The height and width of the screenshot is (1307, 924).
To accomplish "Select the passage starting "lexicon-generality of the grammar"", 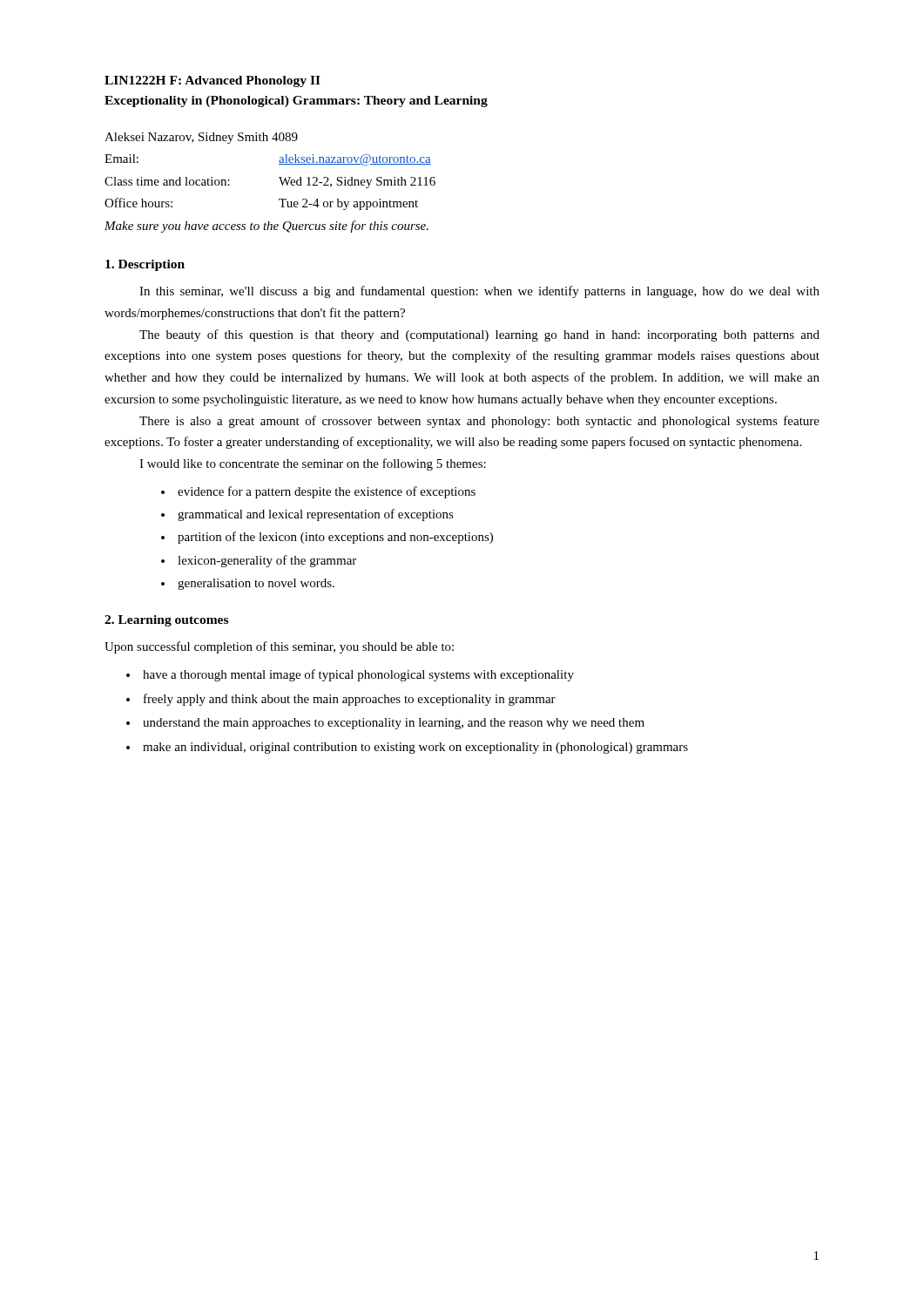I will click(x=267, y=560).
